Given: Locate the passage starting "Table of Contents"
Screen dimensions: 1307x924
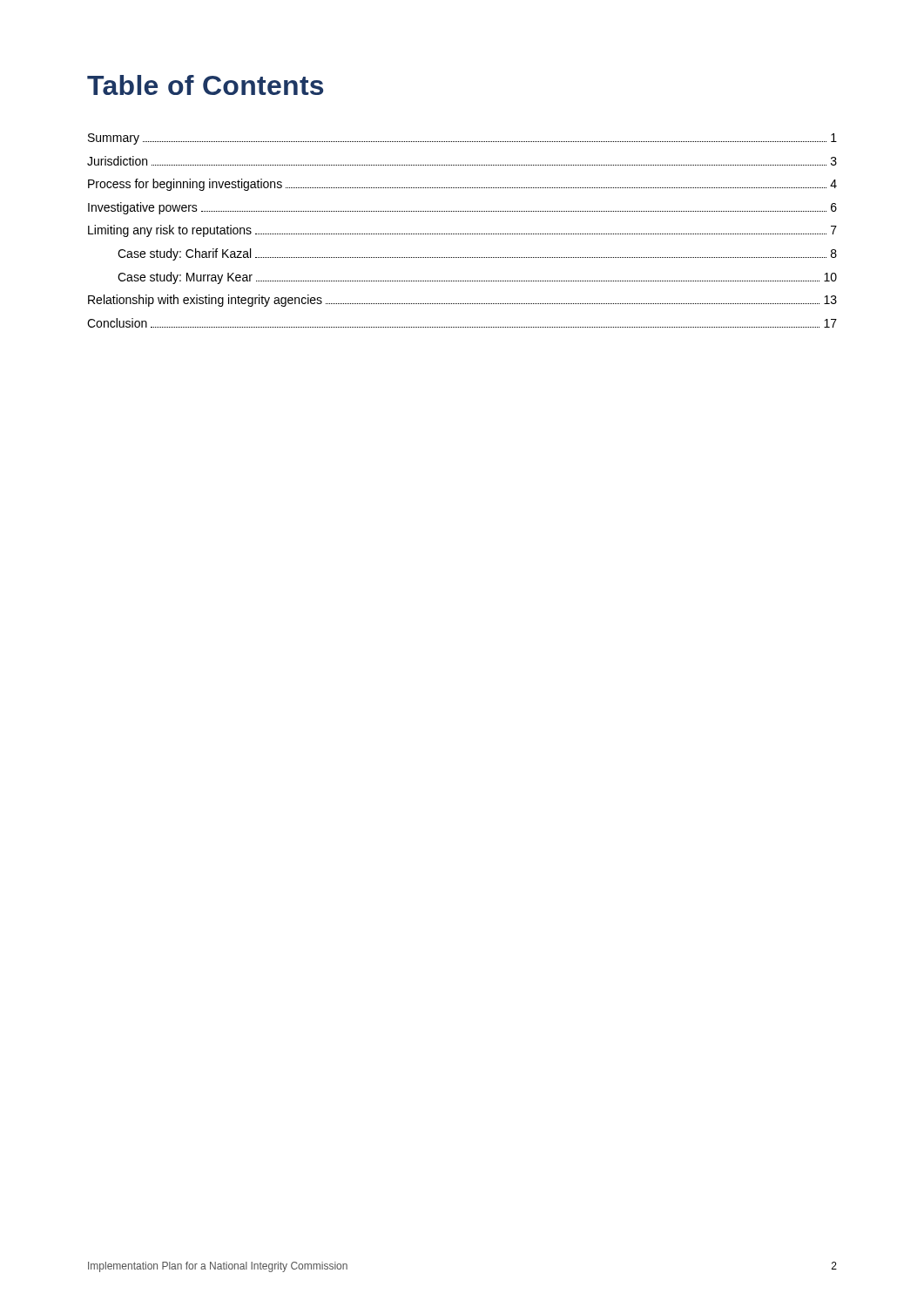Looking at the screenshot, I should (206, 85).
